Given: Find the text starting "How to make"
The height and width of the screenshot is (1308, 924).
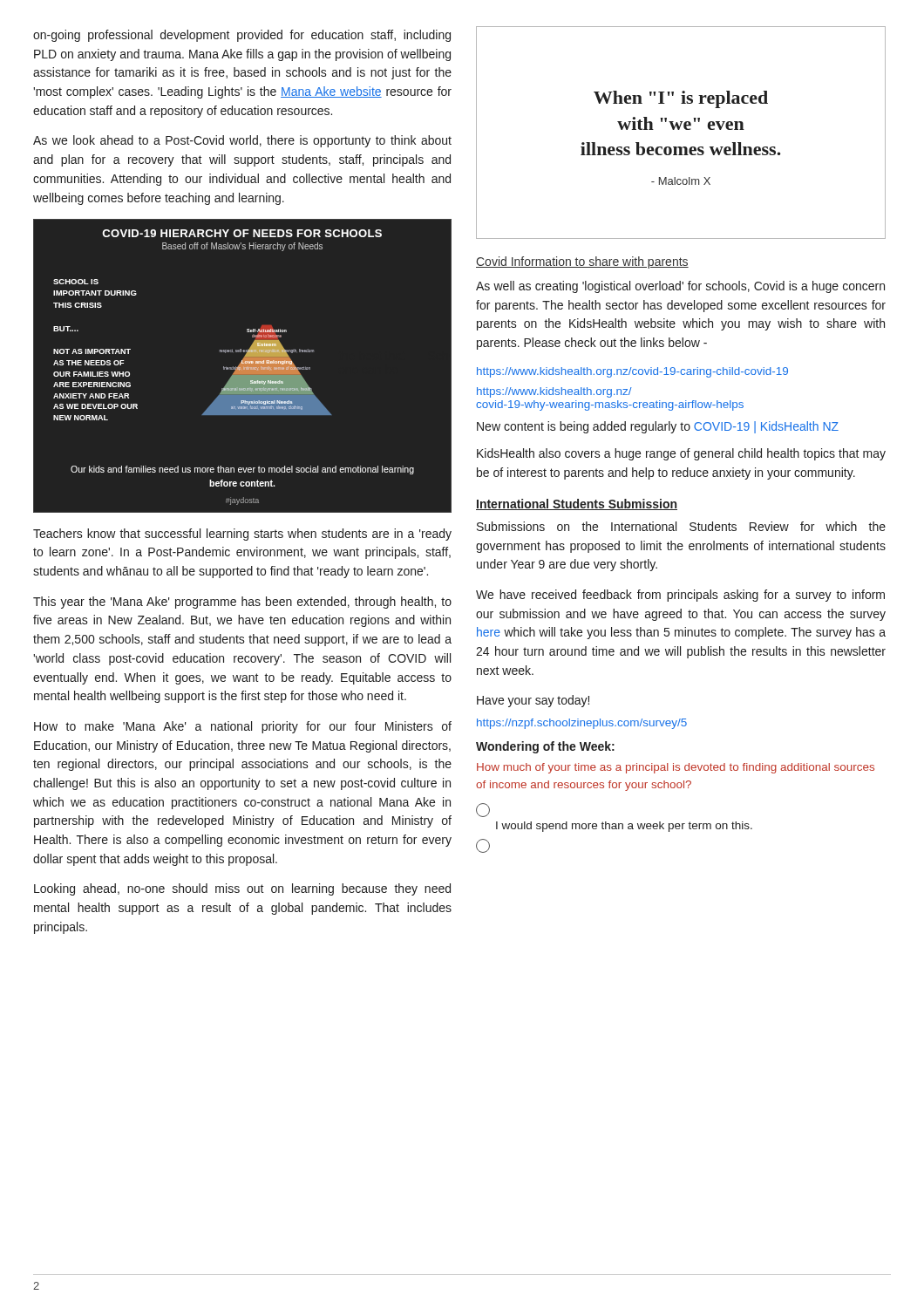Looking at the screenshot, I should (242, 793).
